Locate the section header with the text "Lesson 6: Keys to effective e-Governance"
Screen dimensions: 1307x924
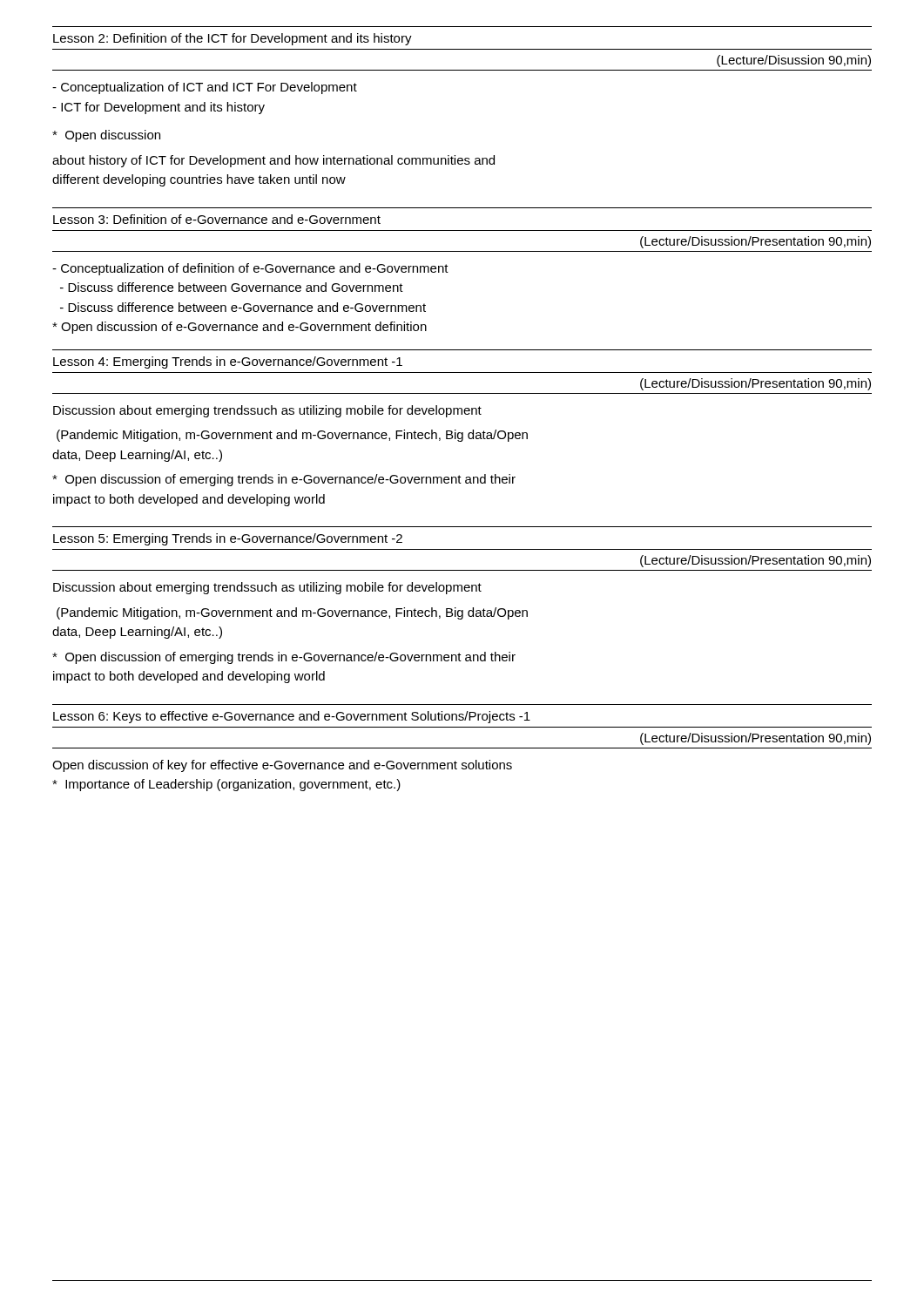[x=291, y=715]
